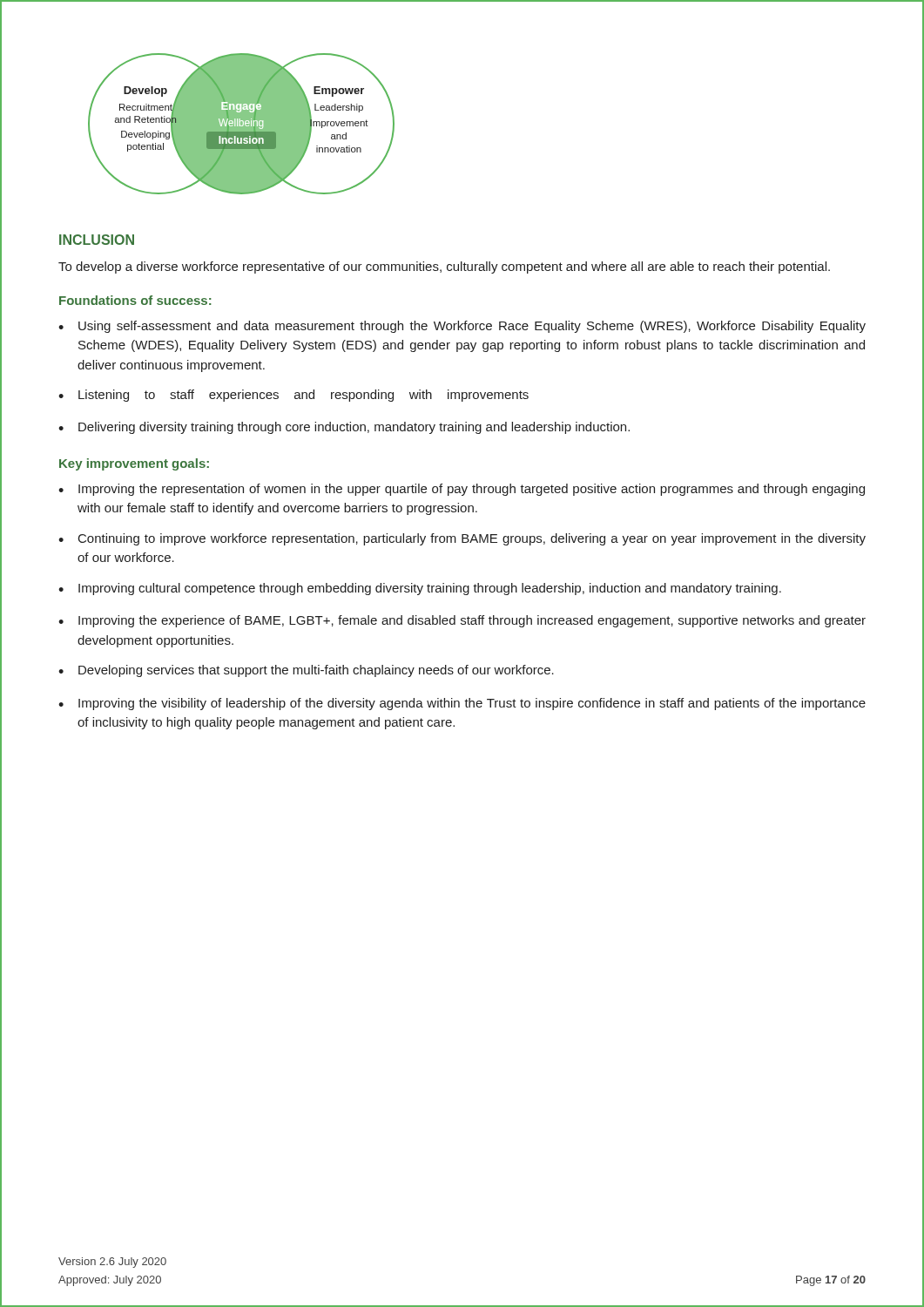The width and height of the screenshot is (924, 1307).
Task: Navigate to the block starting "To develop a diverse workforce representative"
Action: tap(445, 266)
